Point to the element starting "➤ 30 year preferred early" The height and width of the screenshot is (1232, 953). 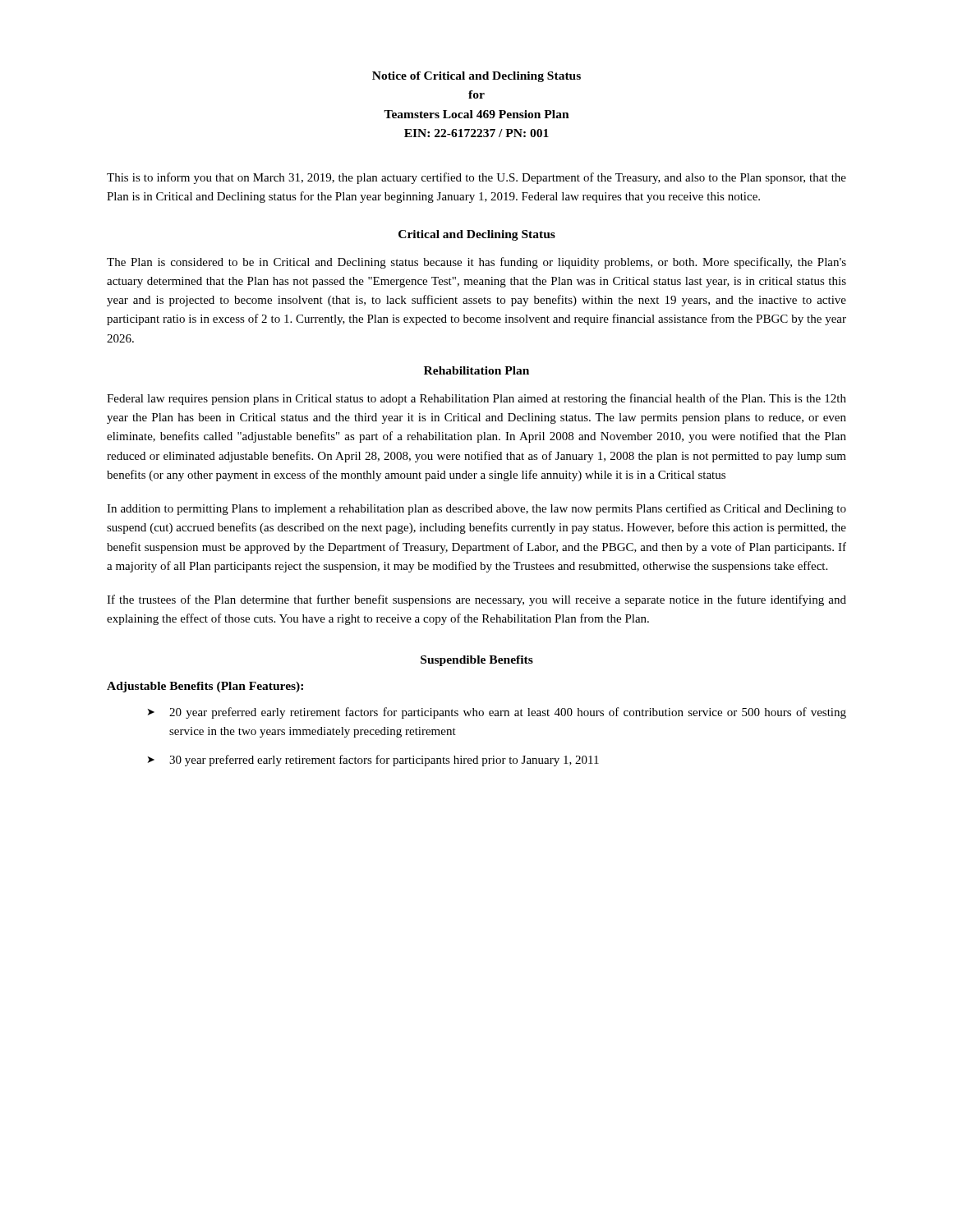click(496, 760)
